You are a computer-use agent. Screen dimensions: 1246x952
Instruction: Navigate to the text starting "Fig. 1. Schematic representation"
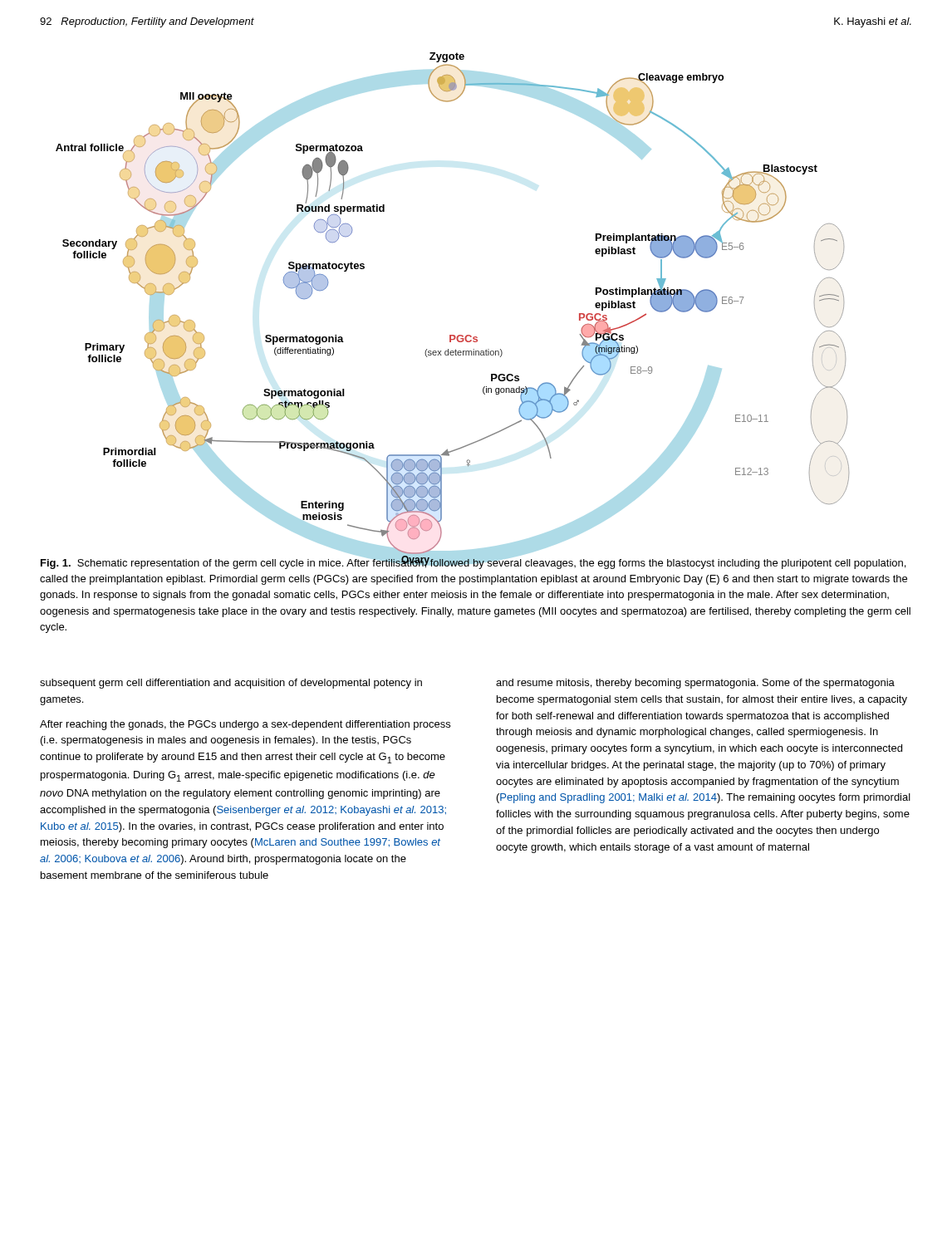[475, 595]
